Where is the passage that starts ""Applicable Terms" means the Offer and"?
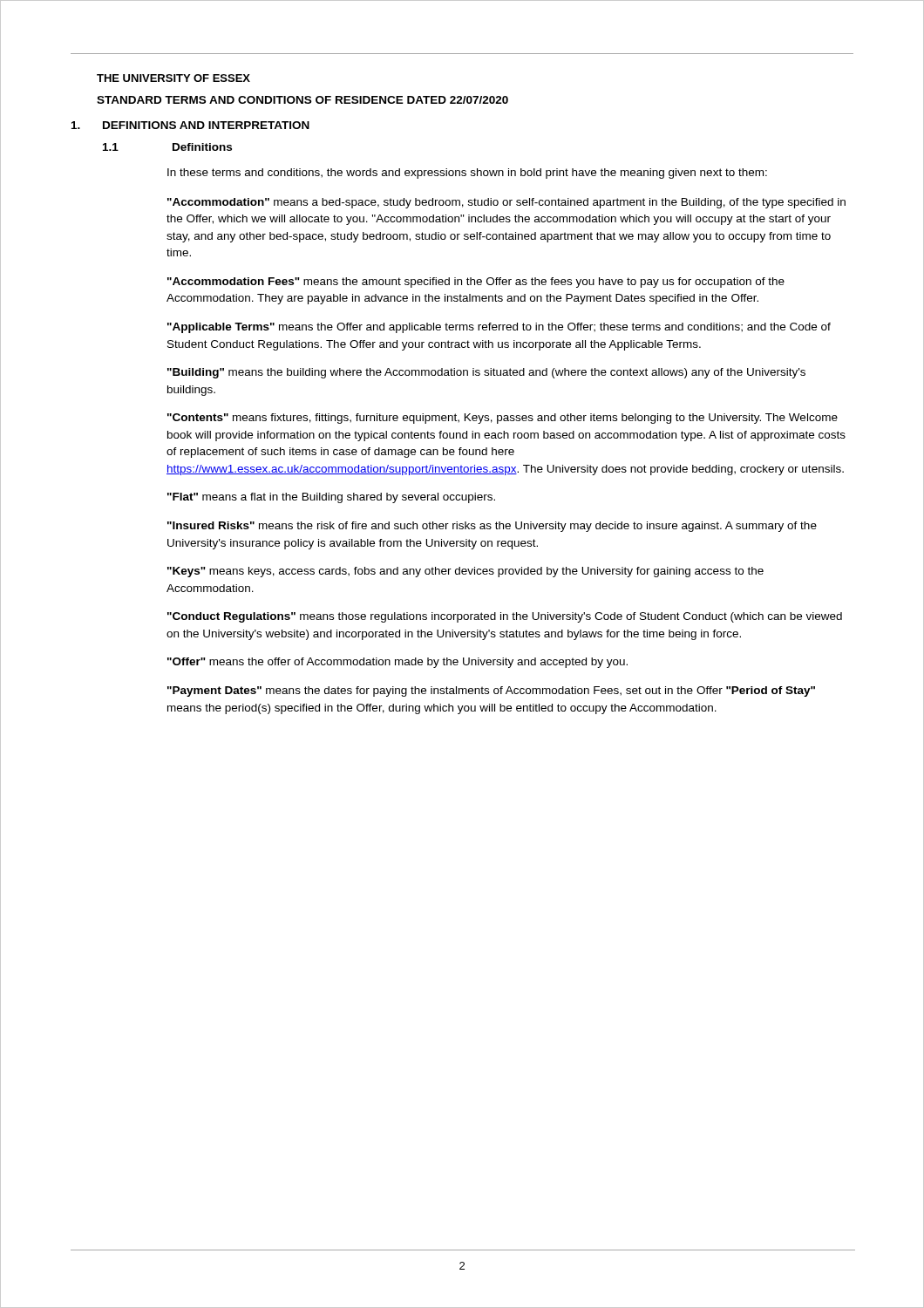The width and height of the screenshot is (924, 1308). (x=498, y=335)
